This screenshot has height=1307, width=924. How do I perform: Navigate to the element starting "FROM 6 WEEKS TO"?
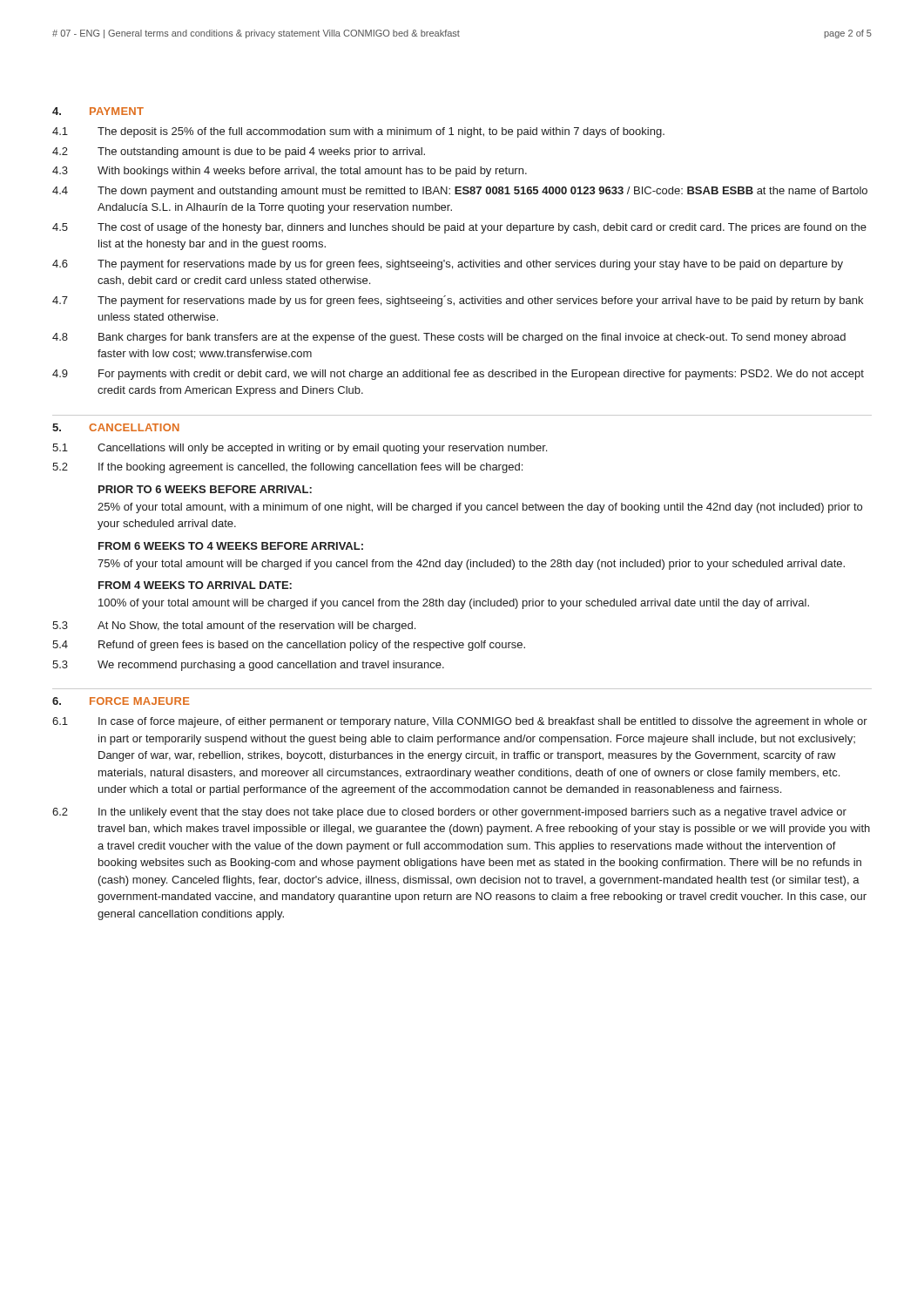485,555
